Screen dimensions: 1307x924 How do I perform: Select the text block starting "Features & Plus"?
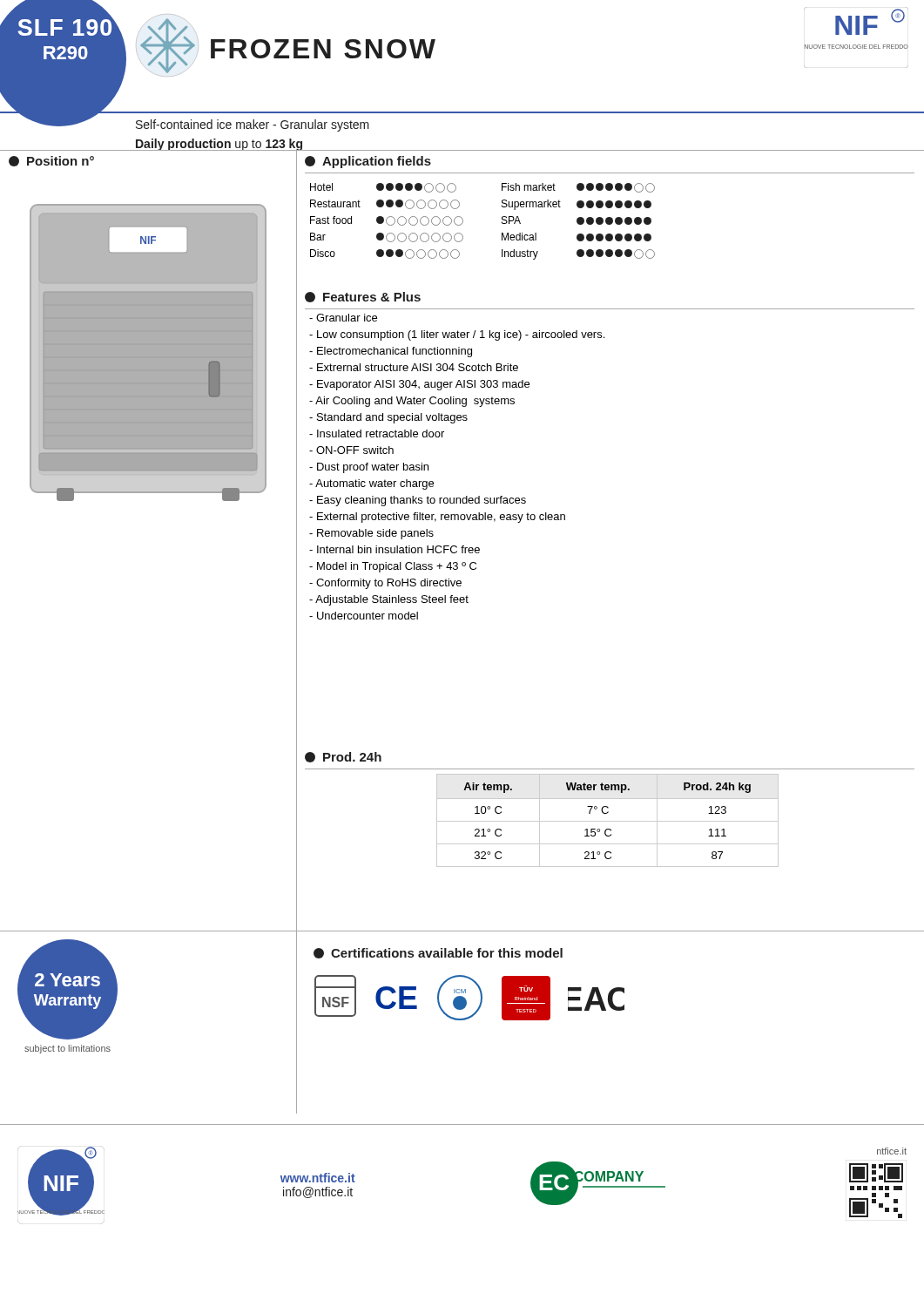click(x=363, y=297)
